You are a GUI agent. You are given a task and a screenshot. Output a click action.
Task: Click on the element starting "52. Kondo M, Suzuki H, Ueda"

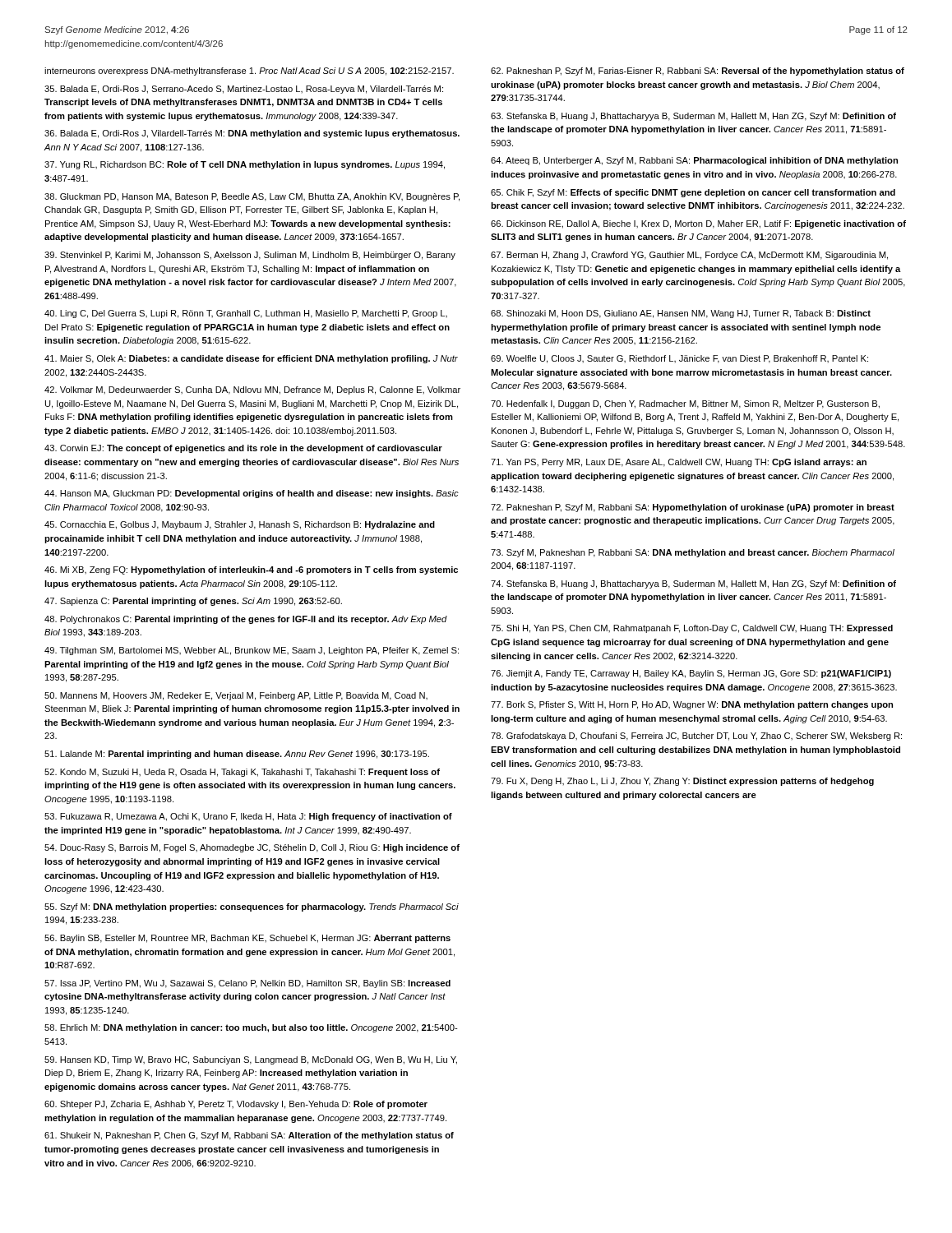(250, 785)
